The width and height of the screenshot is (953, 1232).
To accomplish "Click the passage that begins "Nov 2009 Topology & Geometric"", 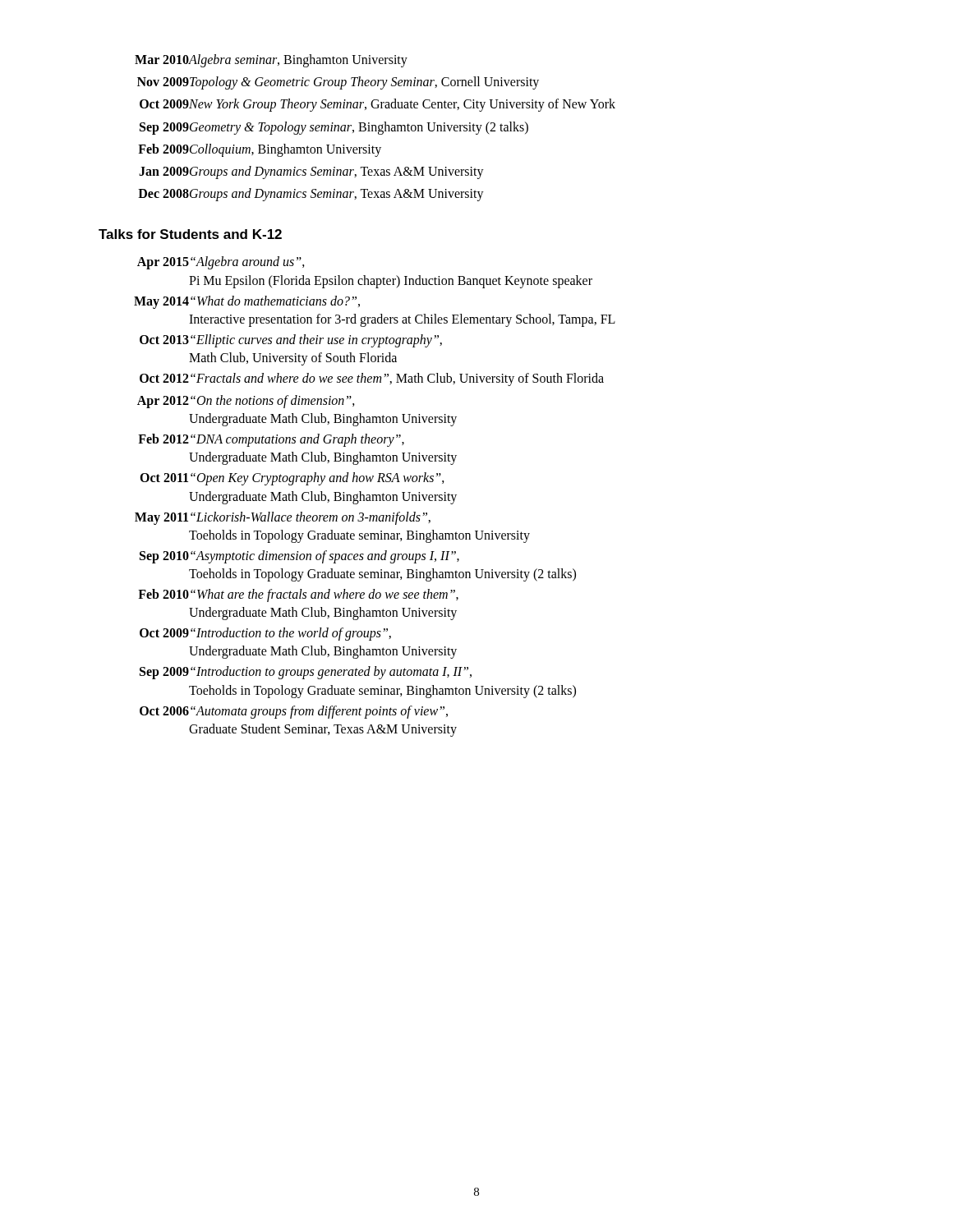I will tap(485, 82).
